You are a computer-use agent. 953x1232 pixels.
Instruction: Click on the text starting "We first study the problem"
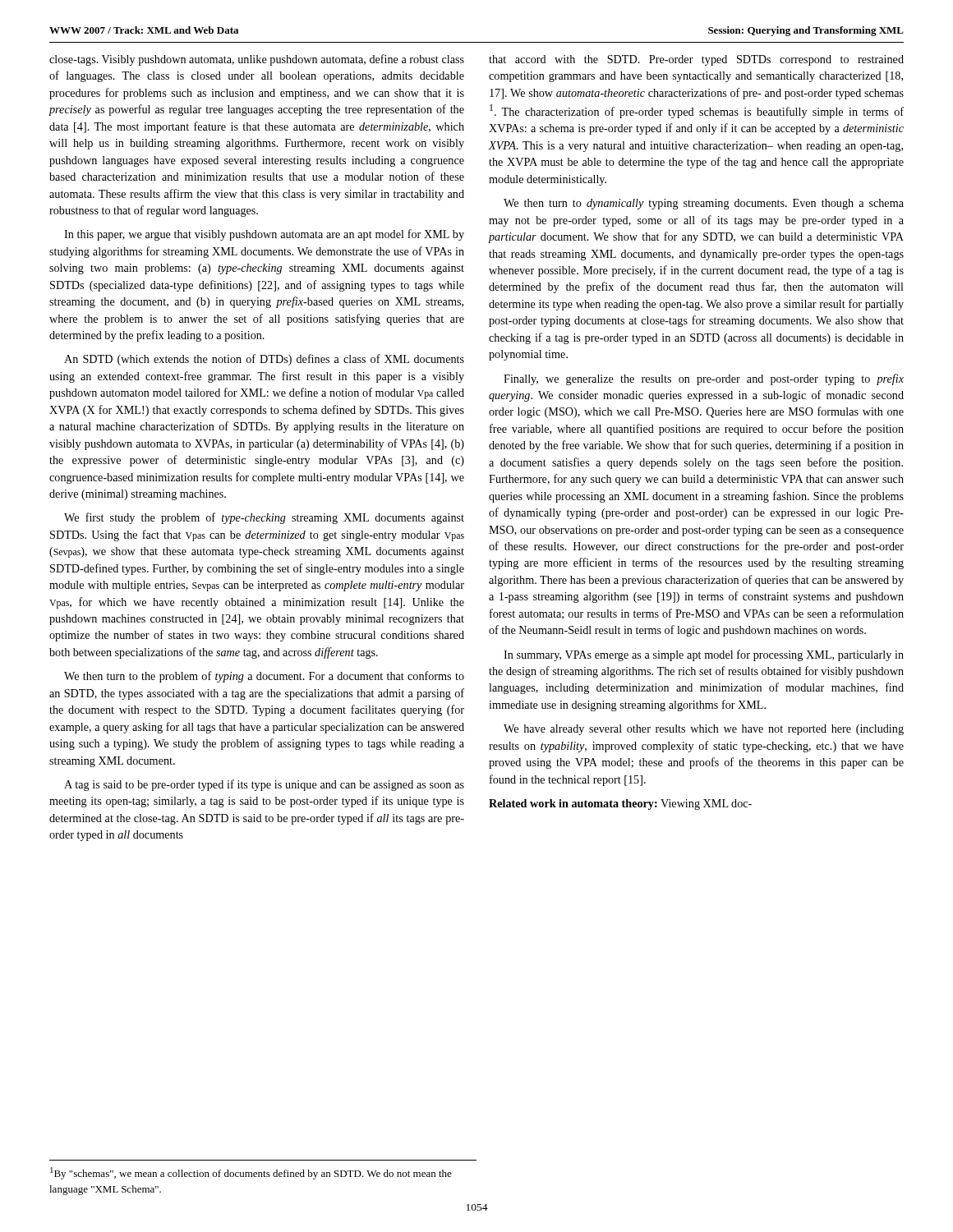pyautogui.click(x=257, y=585)
